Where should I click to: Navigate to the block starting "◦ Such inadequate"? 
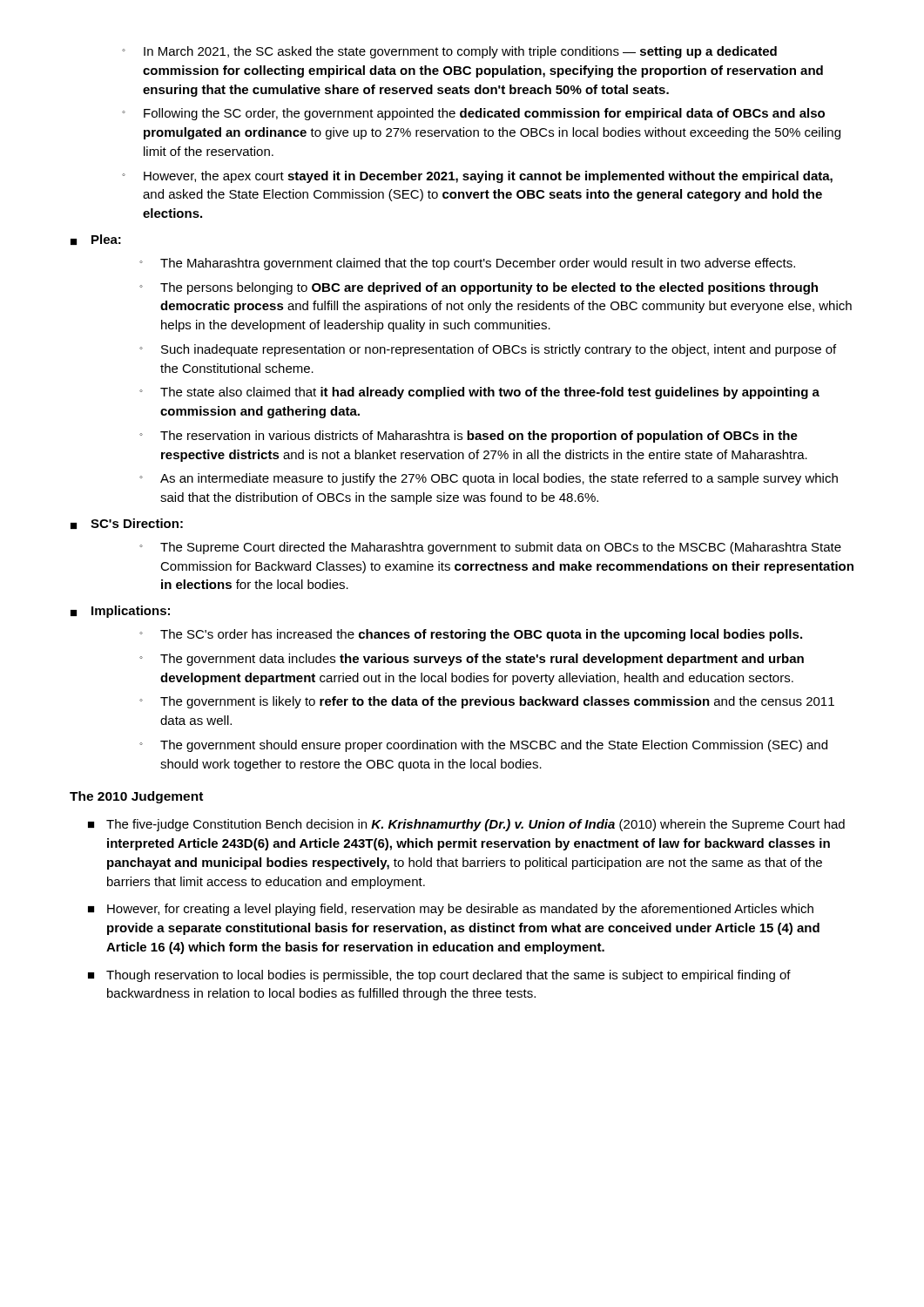pos(497,359)
